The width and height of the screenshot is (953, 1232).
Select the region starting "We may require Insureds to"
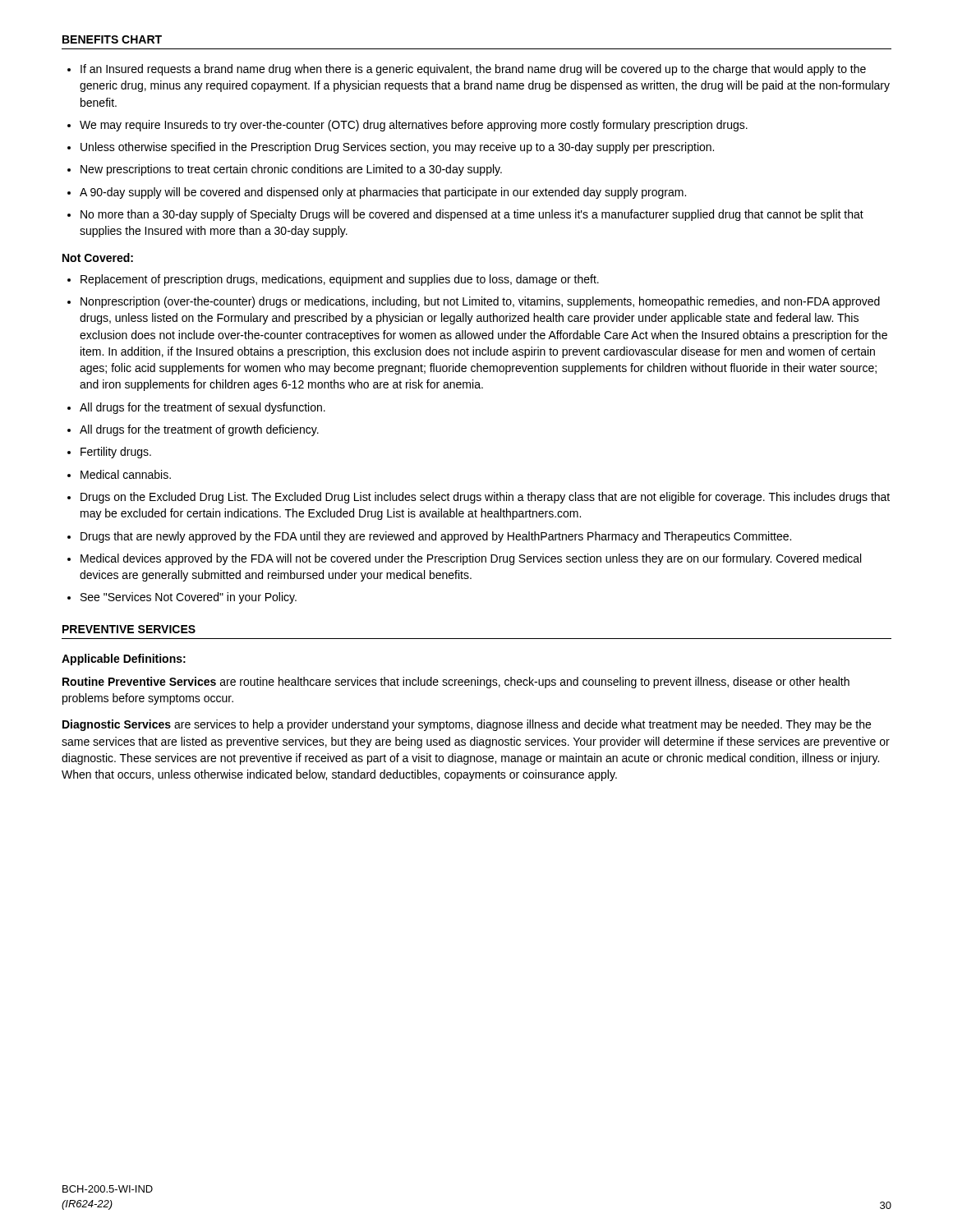coord(414,125)
